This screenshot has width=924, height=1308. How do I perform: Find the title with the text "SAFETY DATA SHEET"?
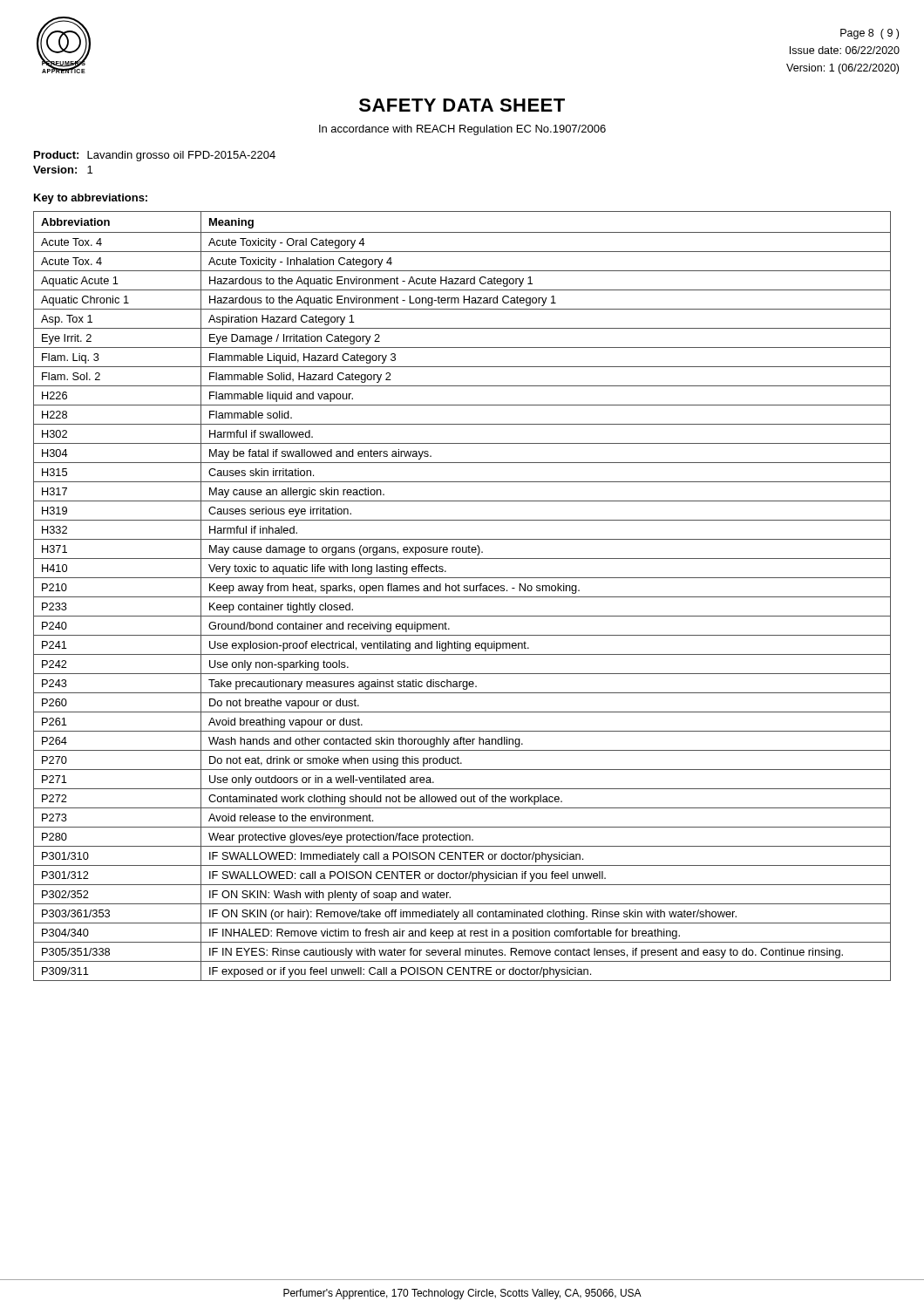[462, 105]
